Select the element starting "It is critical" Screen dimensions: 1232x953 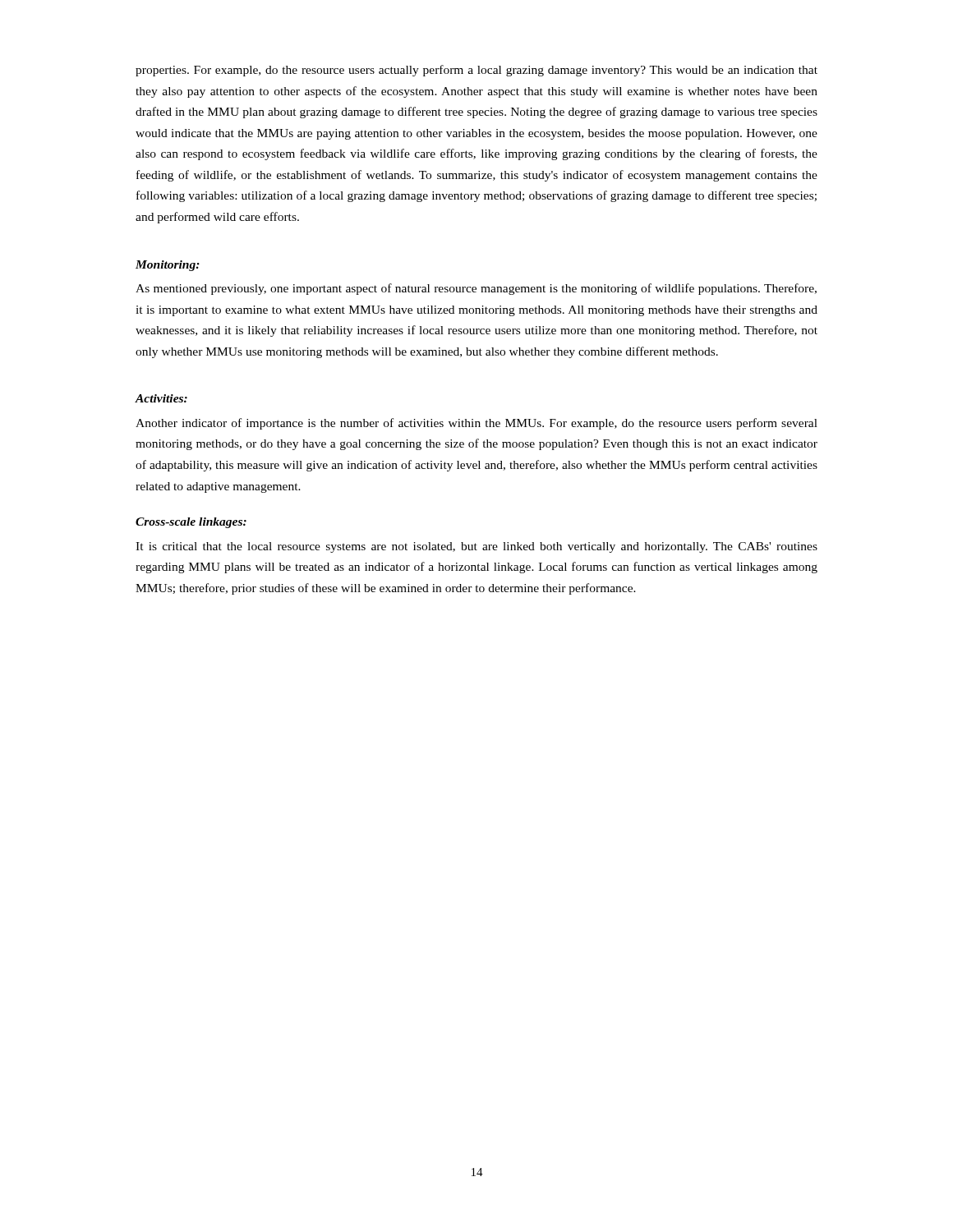pyautogui.click(x=476, y=566)
